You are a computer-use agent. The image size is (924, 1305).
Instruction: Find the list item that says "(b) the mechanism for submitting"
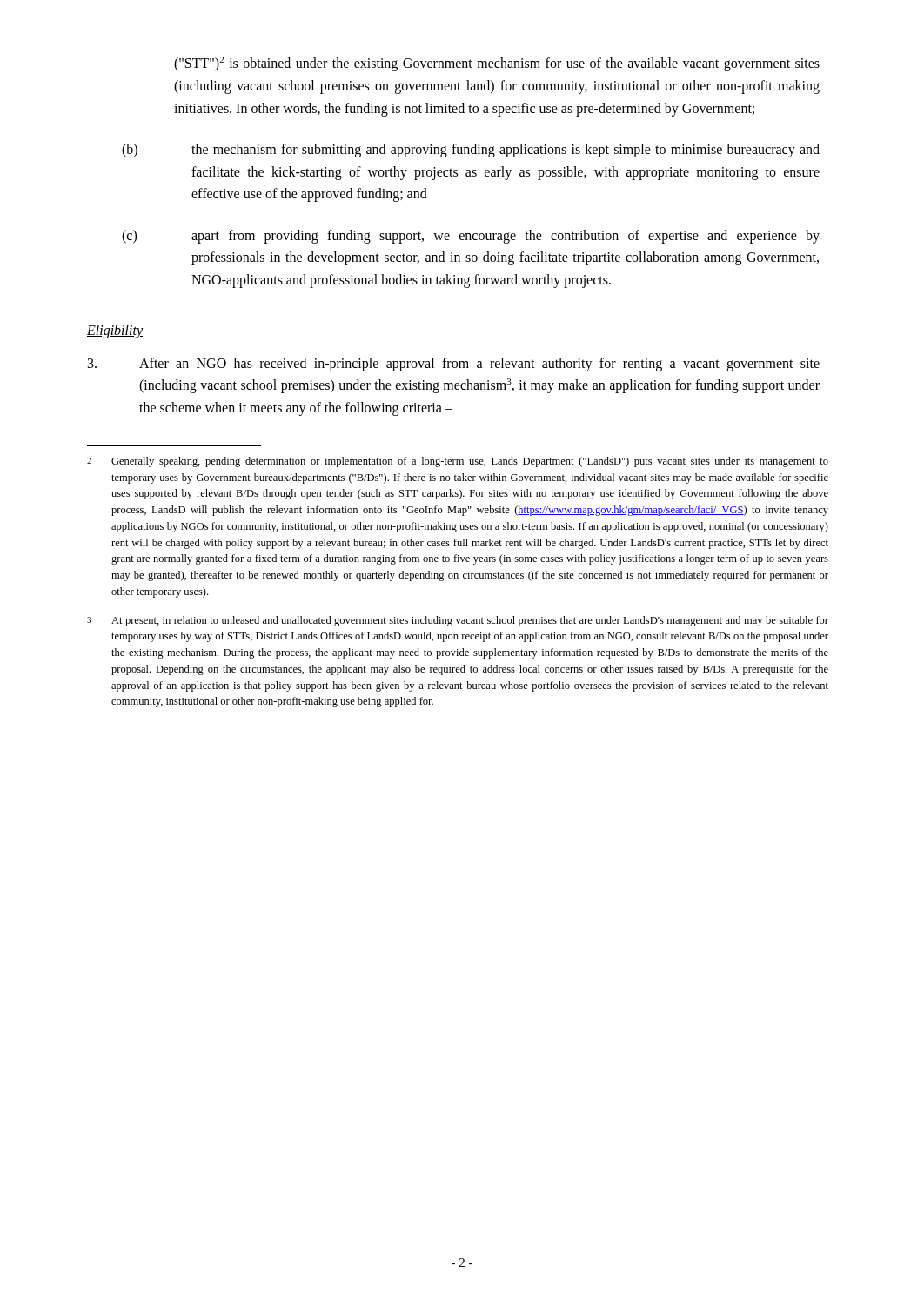click(471, 172)
